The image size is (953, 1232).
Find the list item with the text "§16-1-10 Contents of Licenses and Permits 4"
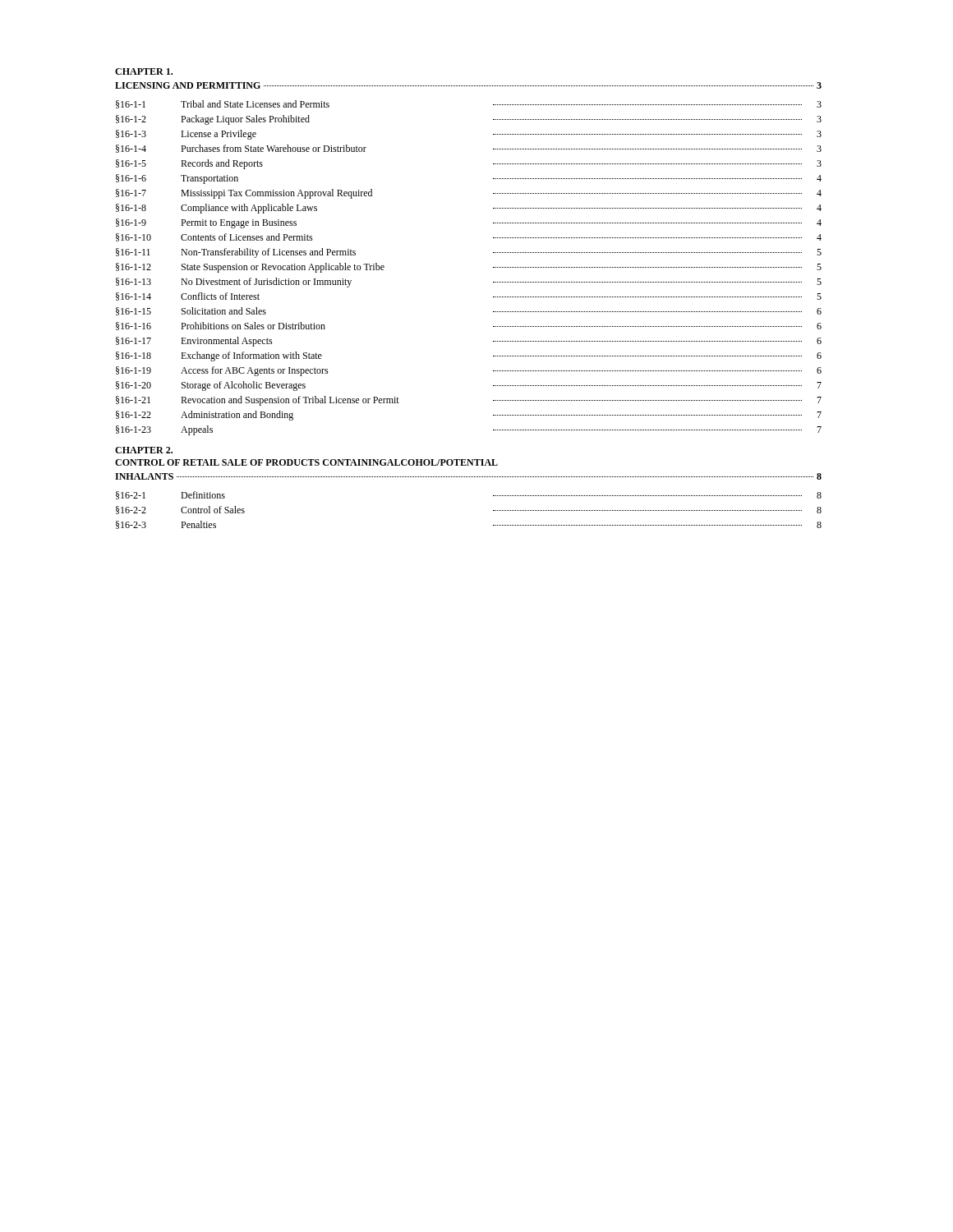click(x=135, y=237)
